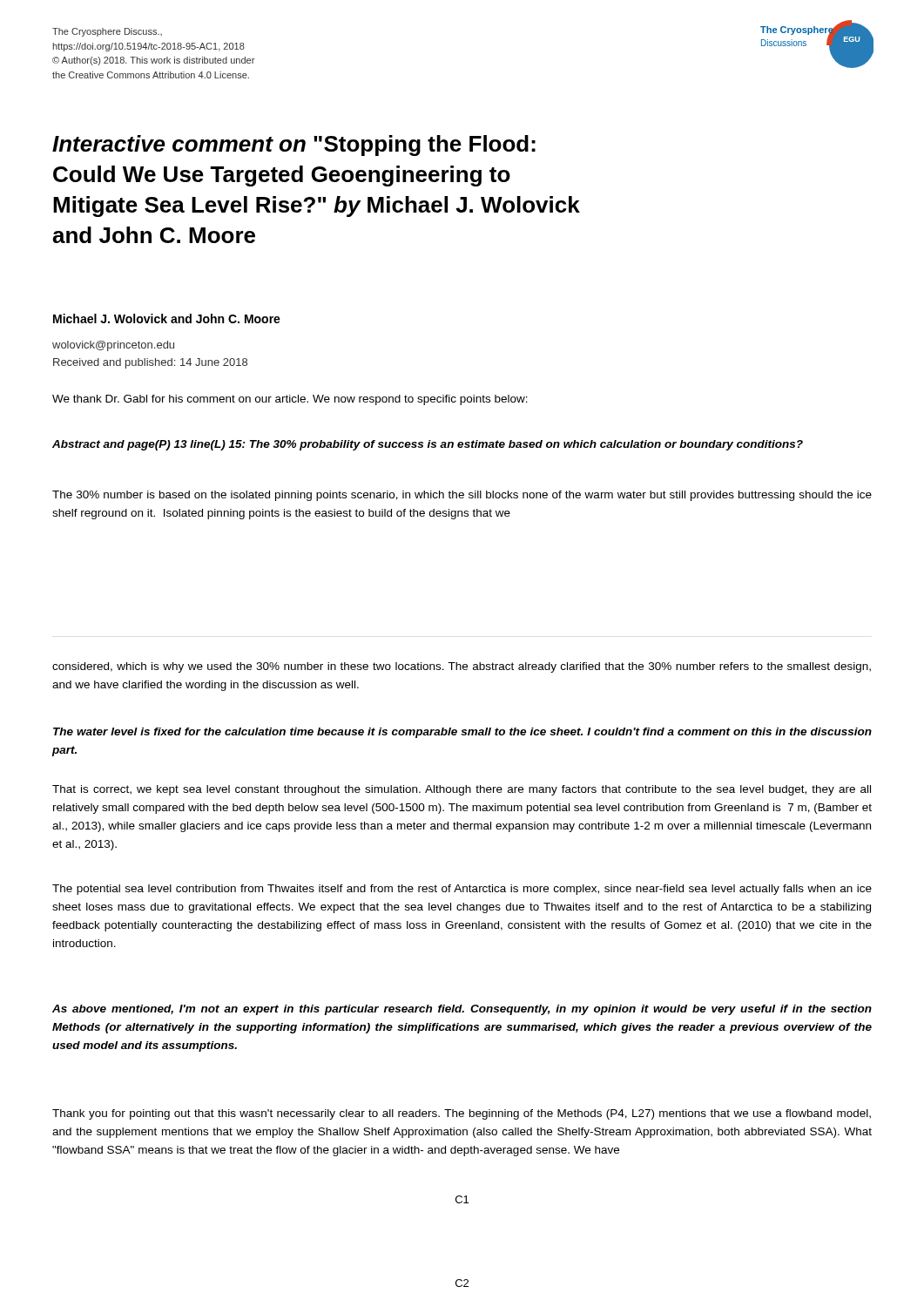
Task: Point to the element starting "The 30% number is based"
Action: point(462,504)
